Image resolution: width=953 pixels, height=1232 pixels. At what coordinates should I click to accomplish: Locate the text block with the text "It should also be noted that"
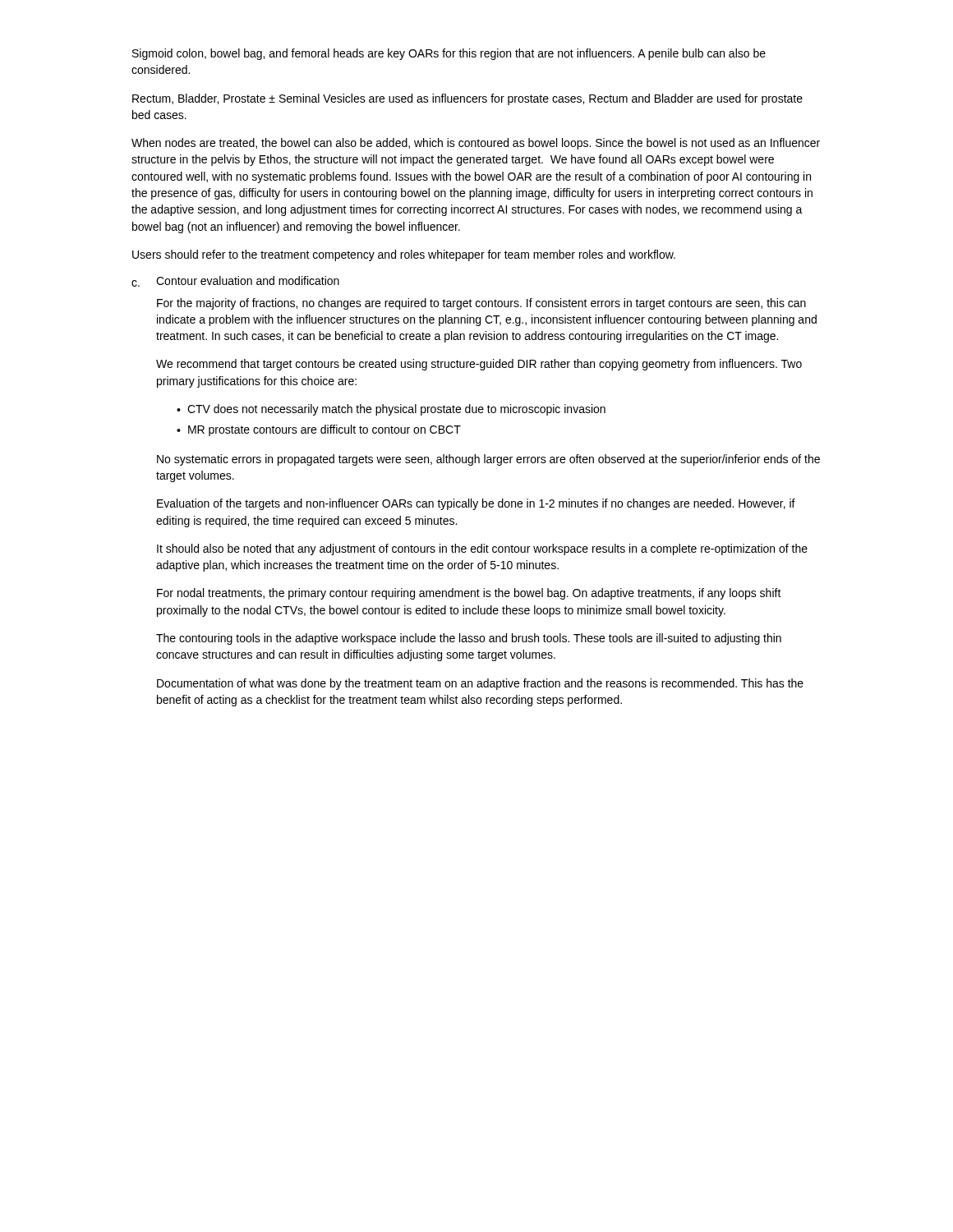point(482,557)
